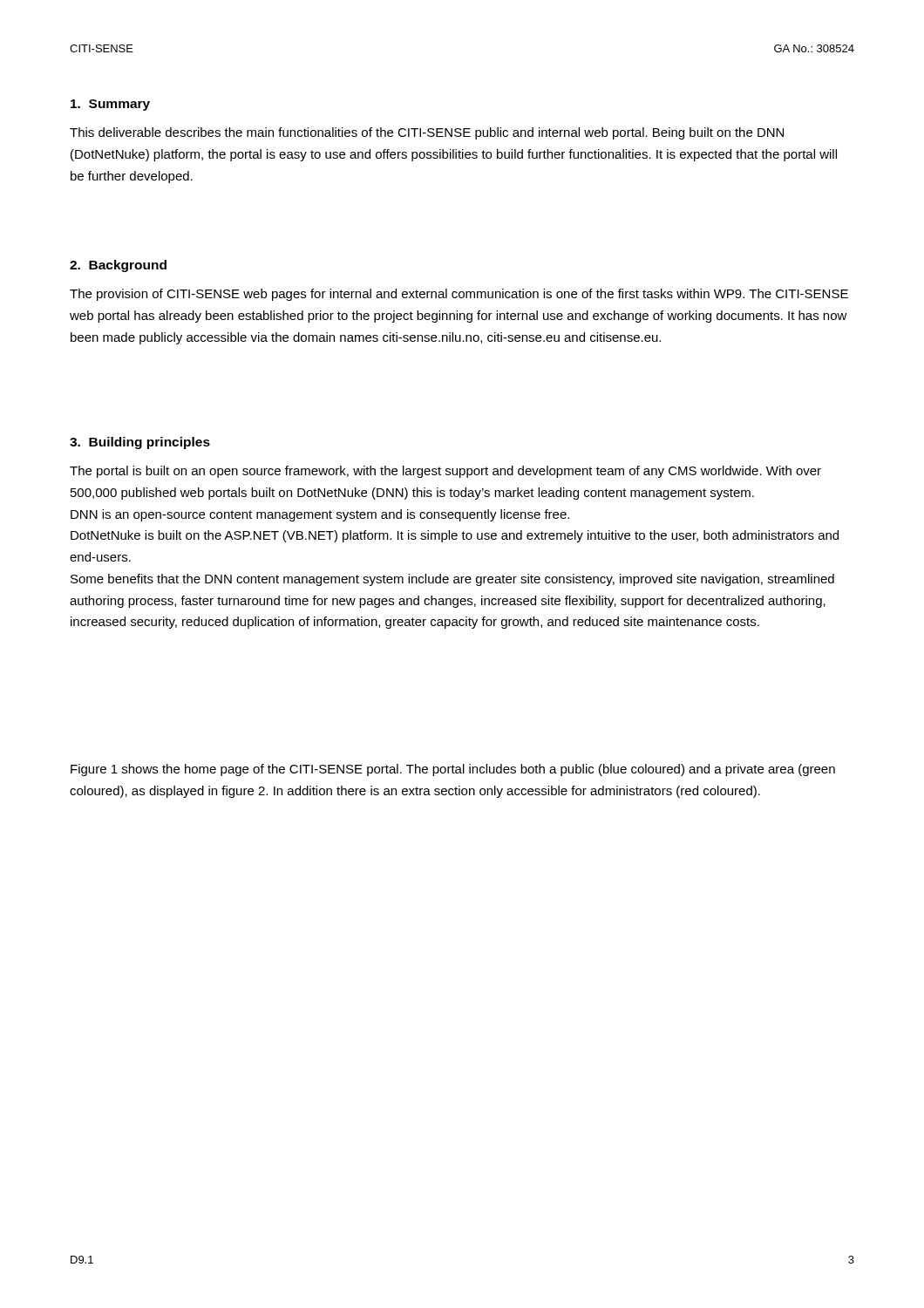Click on the region starting "3. Building principles"
This screenshot has width=924, height=1308.
point(140,442)
